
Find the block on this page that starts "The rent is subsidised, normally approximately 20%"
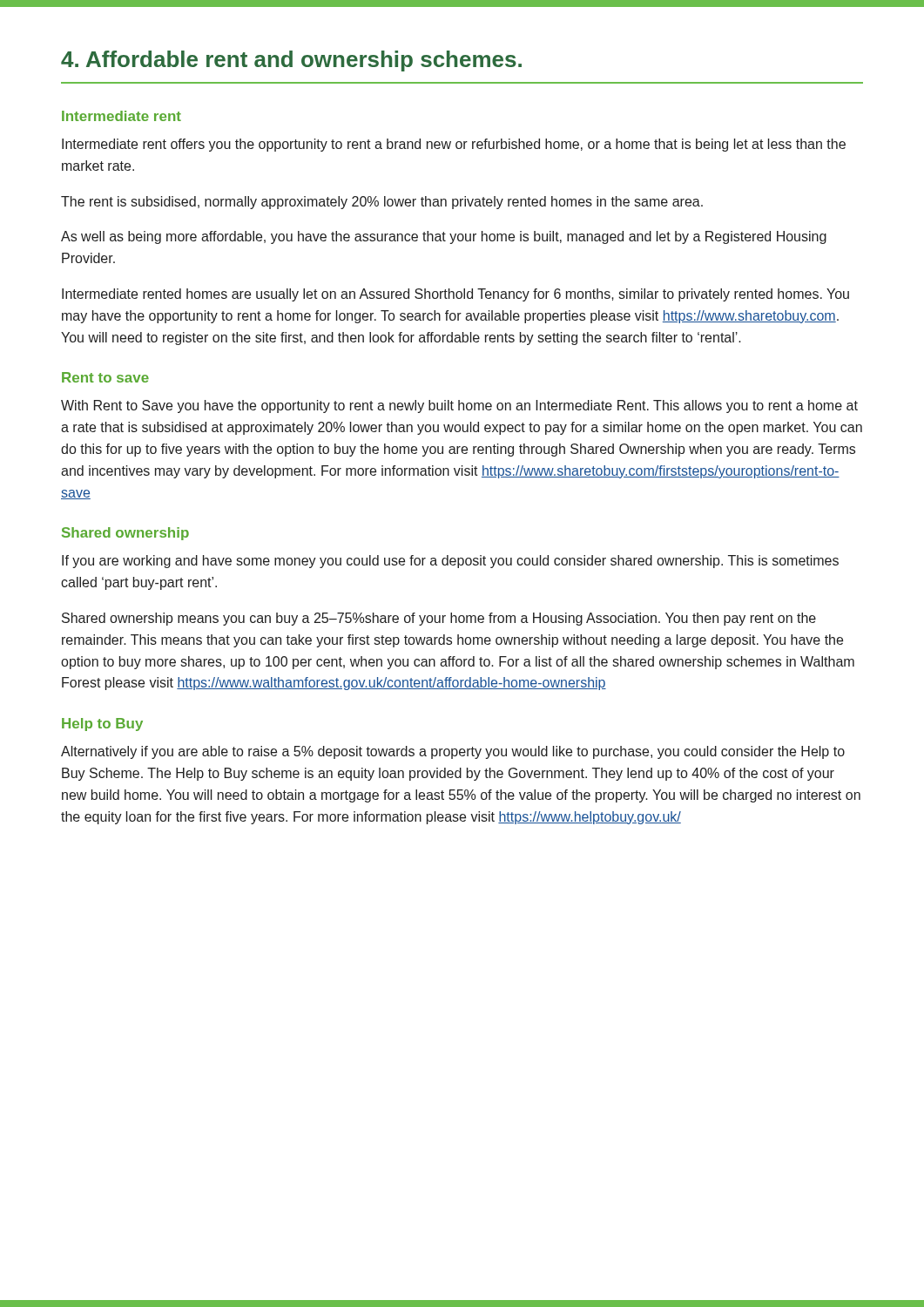coord(462,202)
